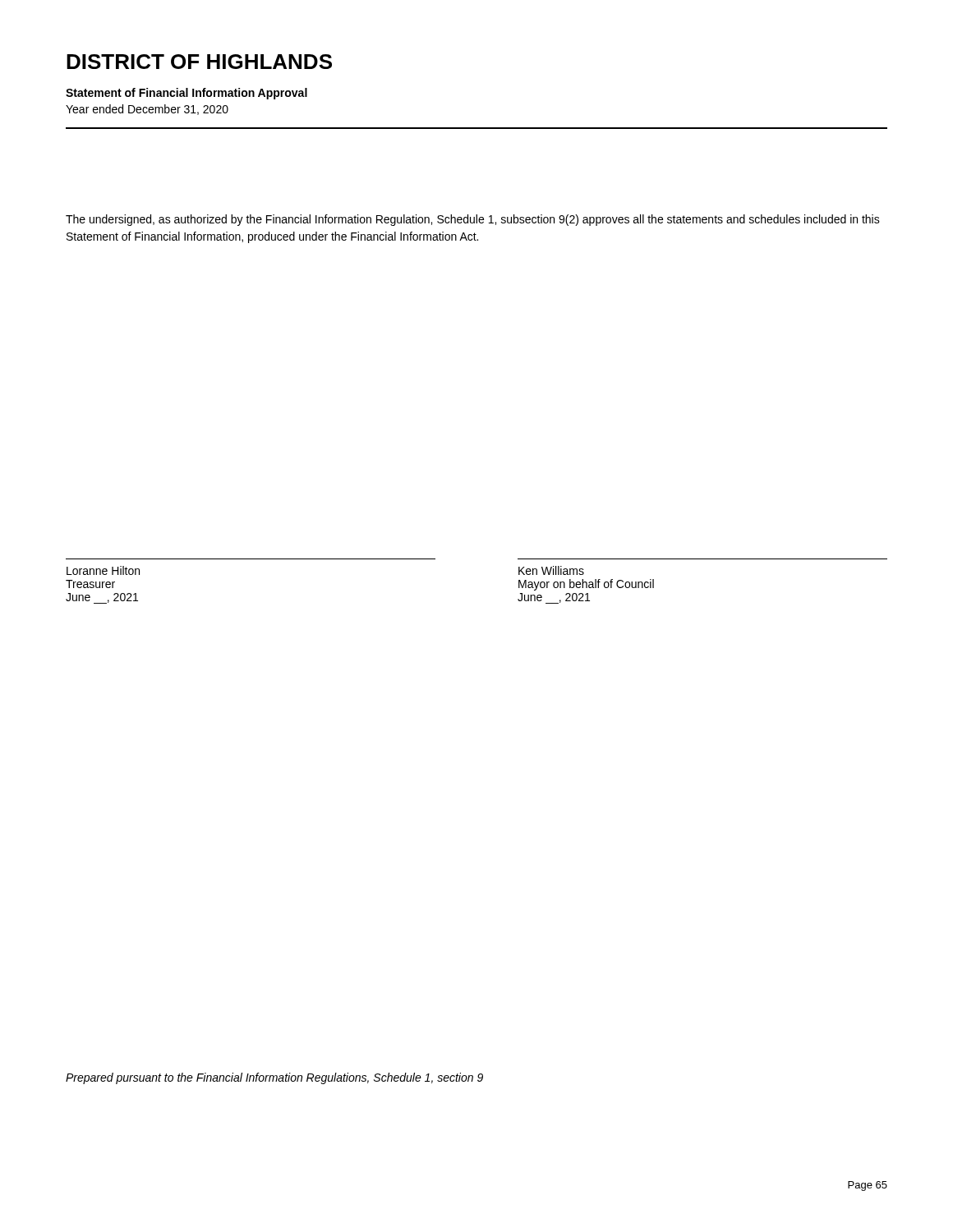
Task: Find the text block with the text "Loranne Hilton Treasurer June"
Action: pyautogui.click(x=103, y=570)
